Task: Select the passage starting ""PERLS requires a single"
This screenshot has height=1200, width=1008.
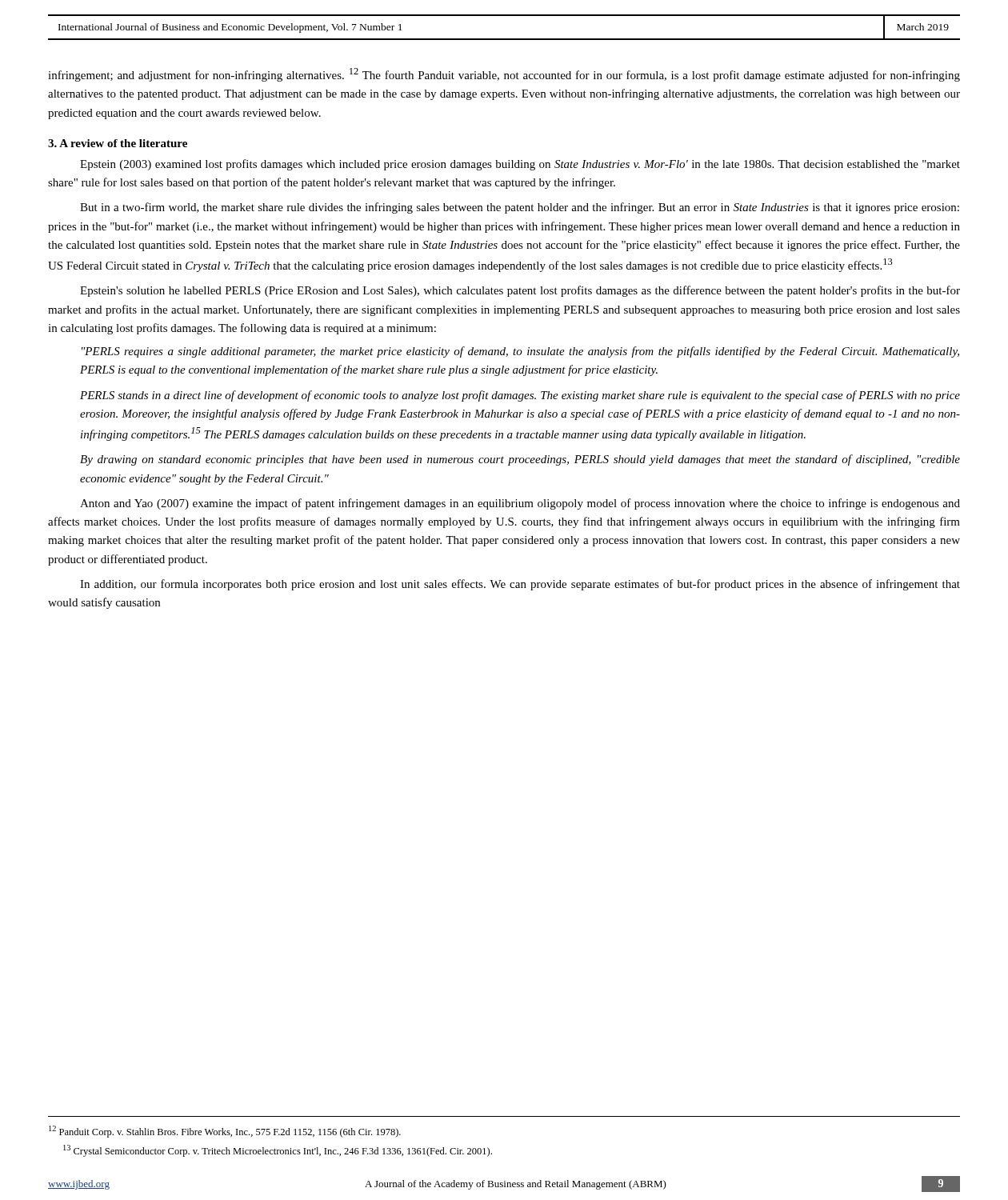Action: pyautogui.click(x=520, y=415)
